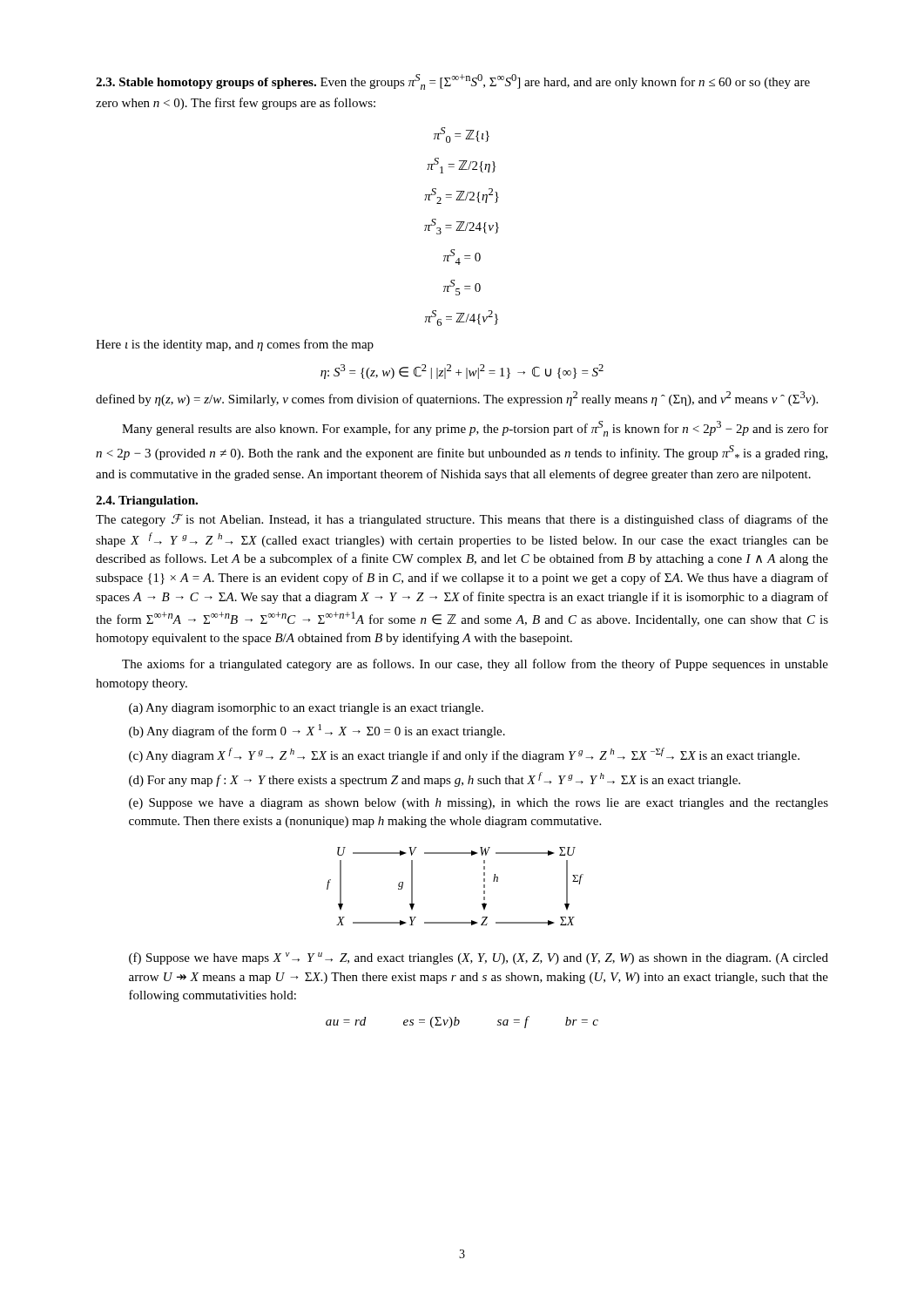
Task: Select the element starting "(d) For any map f : X →"
Action: pos(435,779)
